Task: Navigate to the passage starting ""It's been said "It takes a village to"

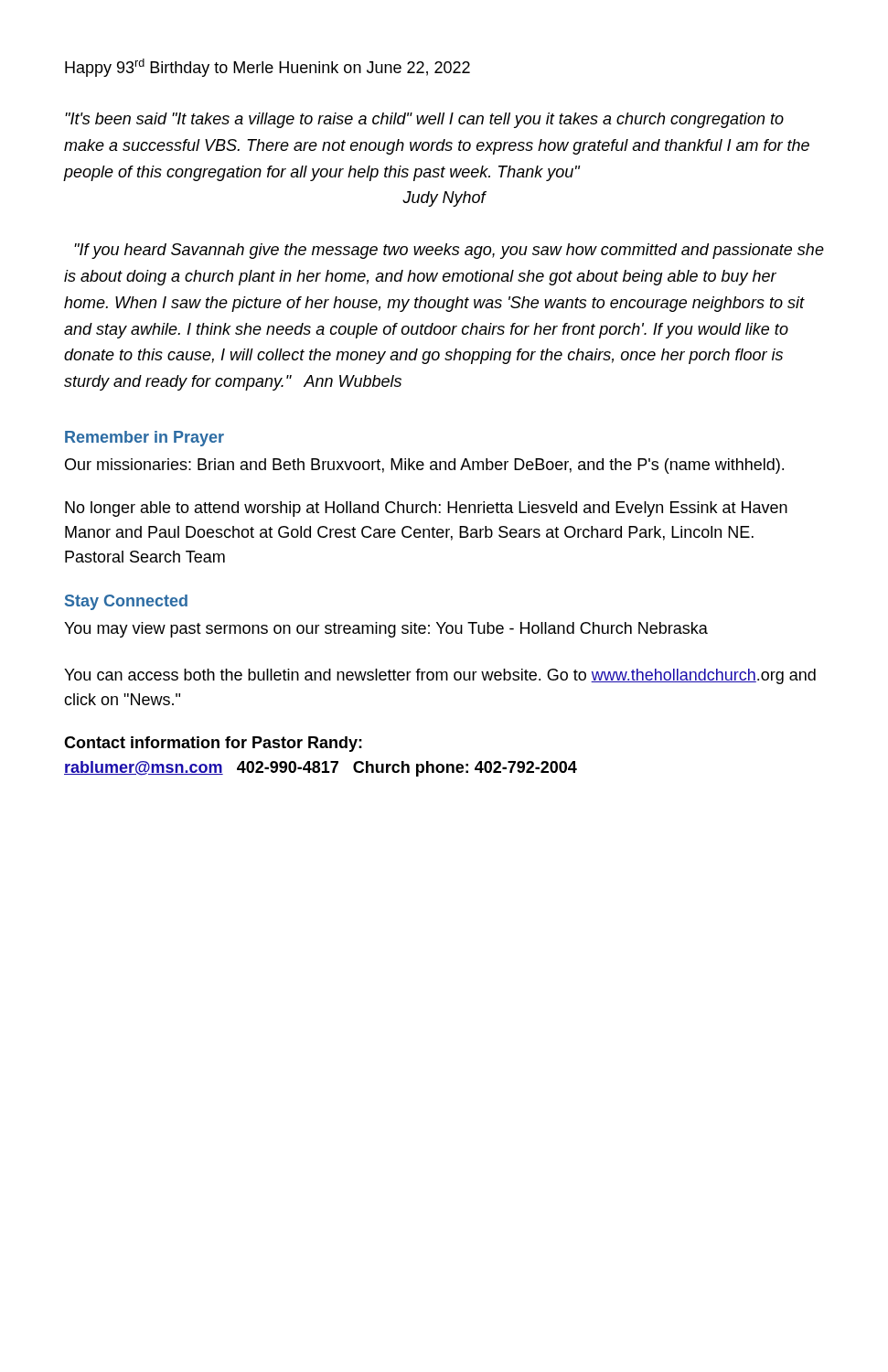Action: 444,161
